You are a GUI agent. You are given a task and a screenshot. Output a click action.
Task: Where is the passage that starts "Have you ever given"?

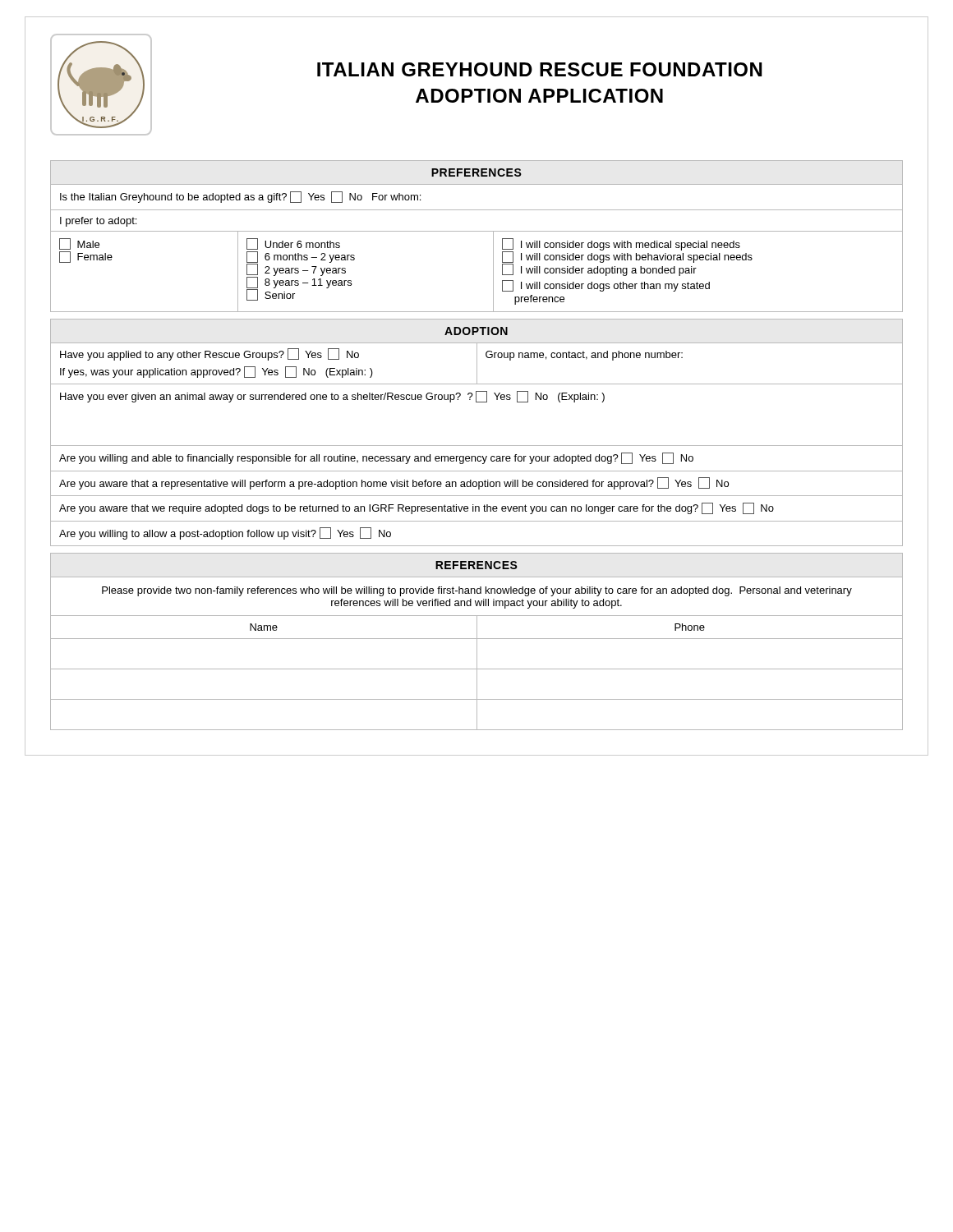[x=332, y=396]
